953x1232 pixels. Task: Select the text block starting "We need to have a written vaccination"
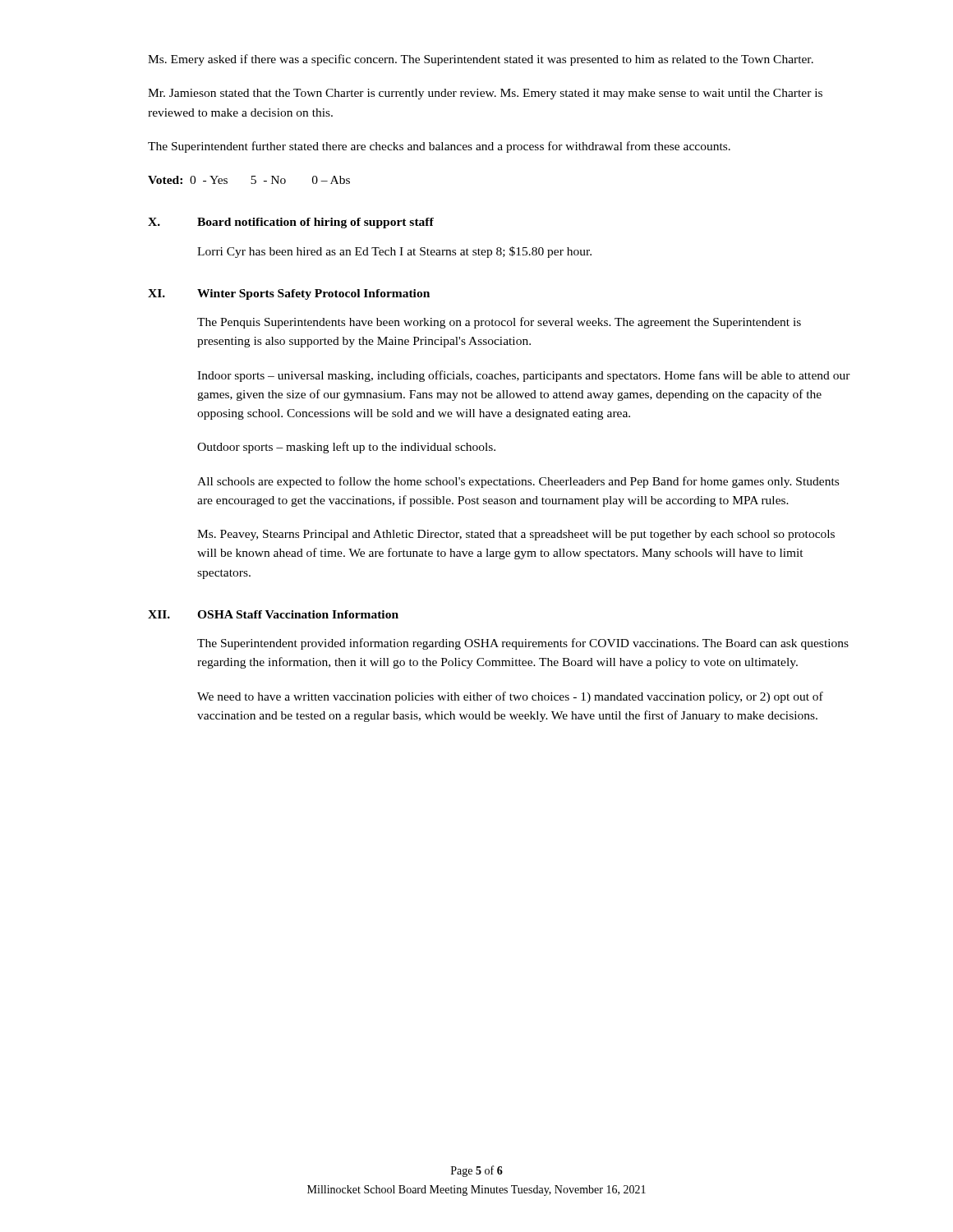(x=510, y=705)
